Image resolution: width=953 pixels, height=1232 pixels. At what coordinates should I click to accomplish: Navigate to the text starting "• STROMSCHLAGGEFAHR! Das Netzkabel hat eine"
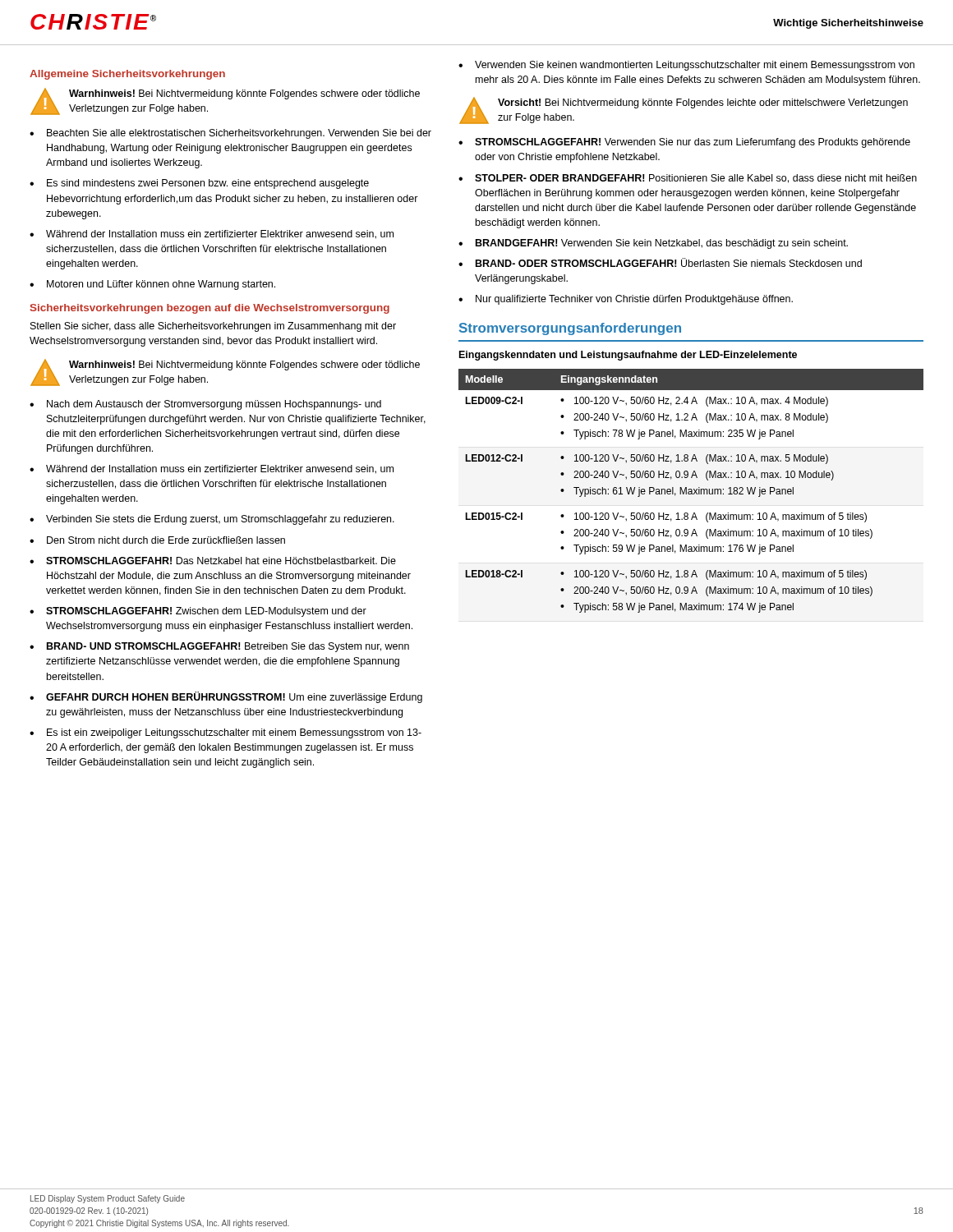(231, 576)
